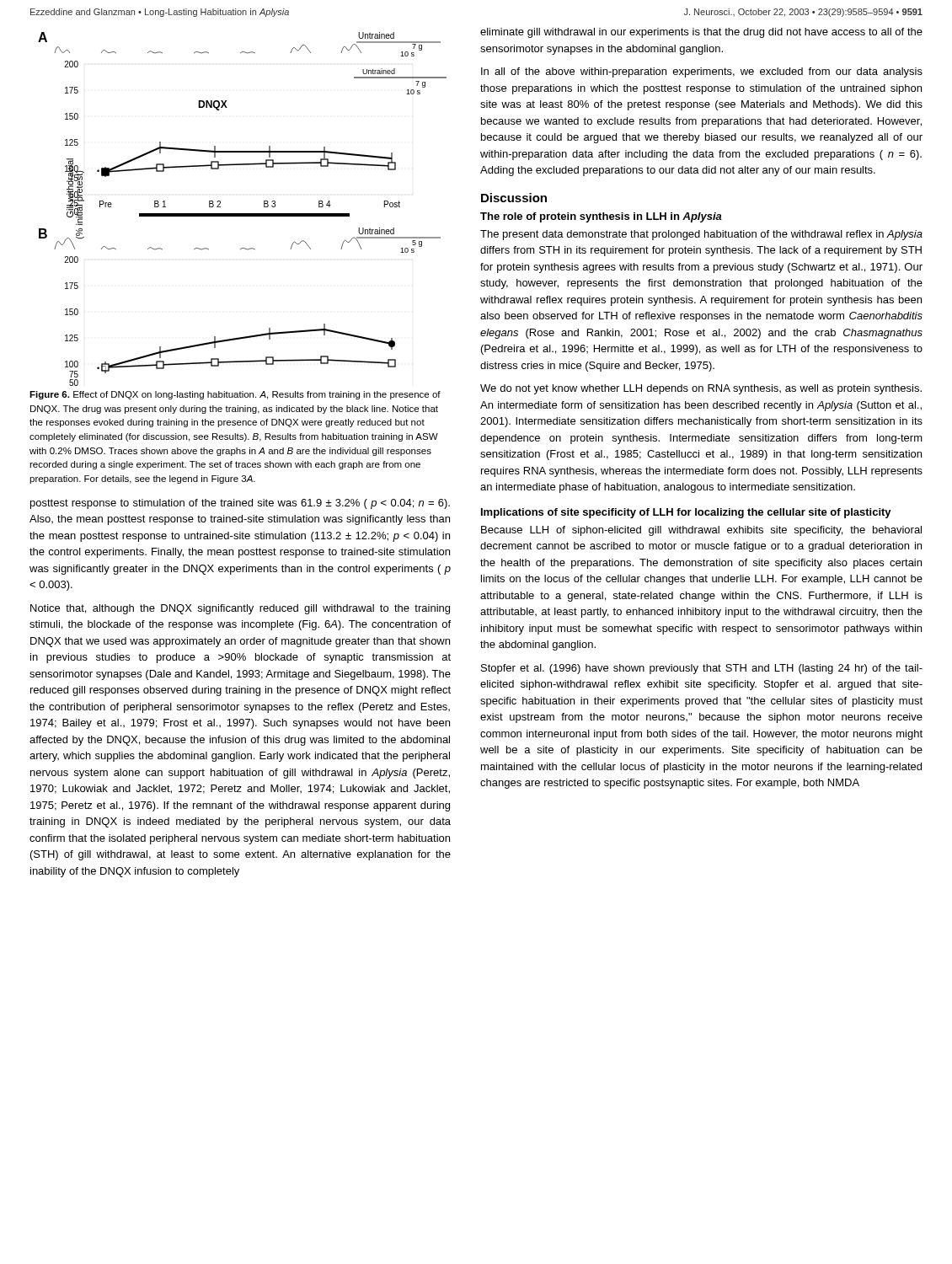
Task: Select the text block that says "eliminate gill withdrawal in"
Action: pyautogui.click(x=701, y=40)
